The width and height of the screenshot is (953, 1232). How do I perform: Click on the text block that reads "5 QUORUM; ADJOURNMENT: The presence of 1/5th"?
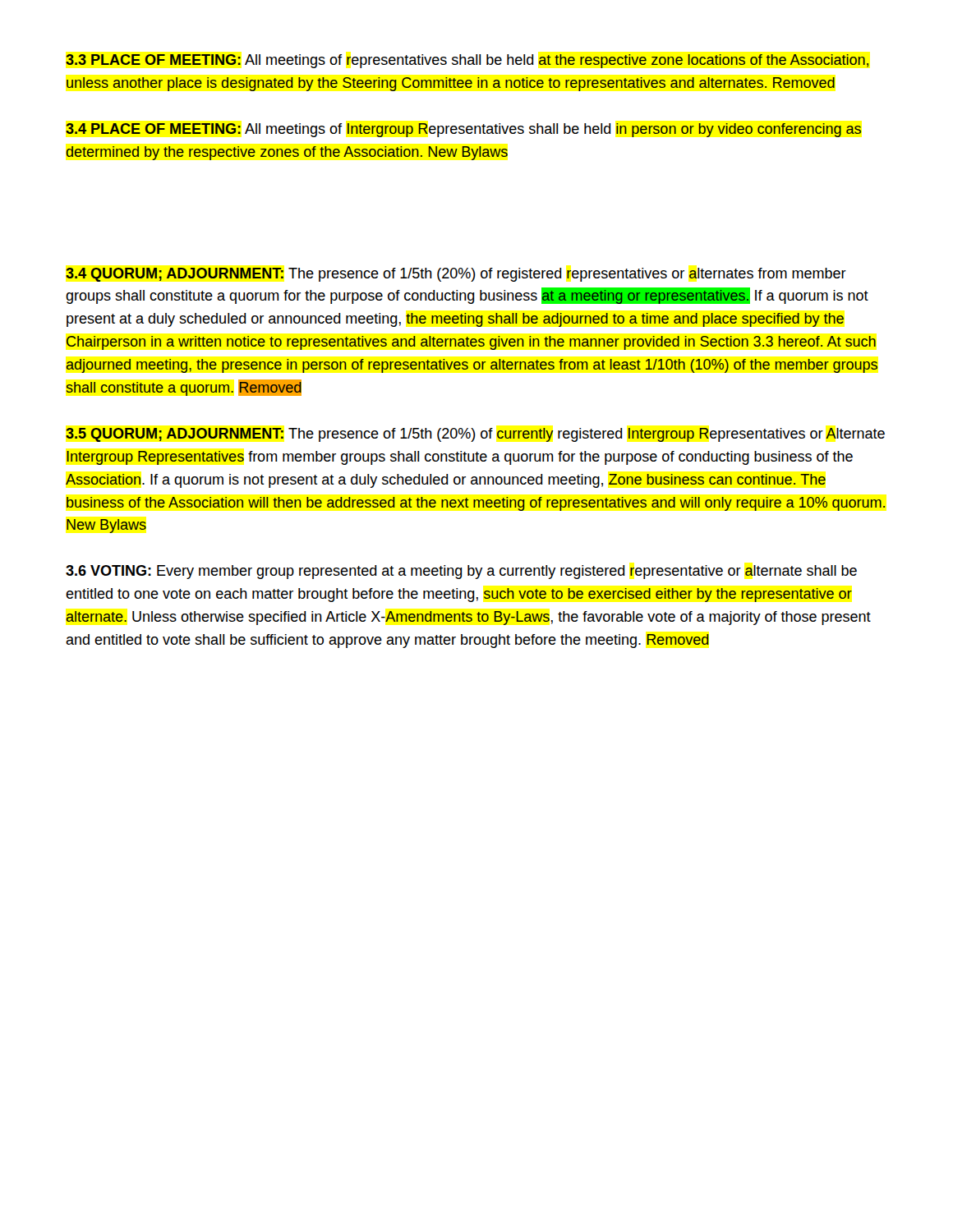476,479
